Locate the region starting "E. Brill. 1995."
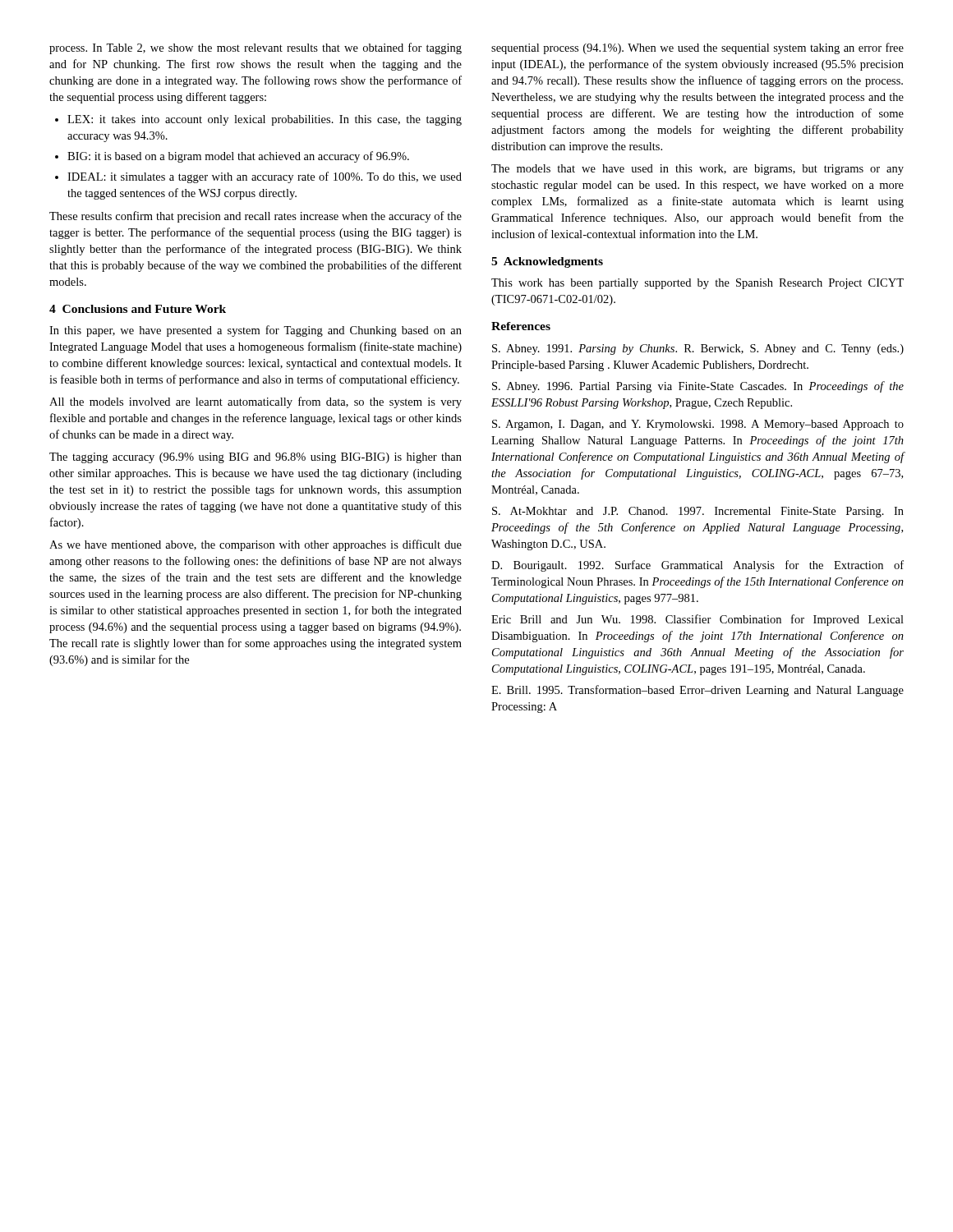This screenshot has width=953, height=1232. click(698, 698)
